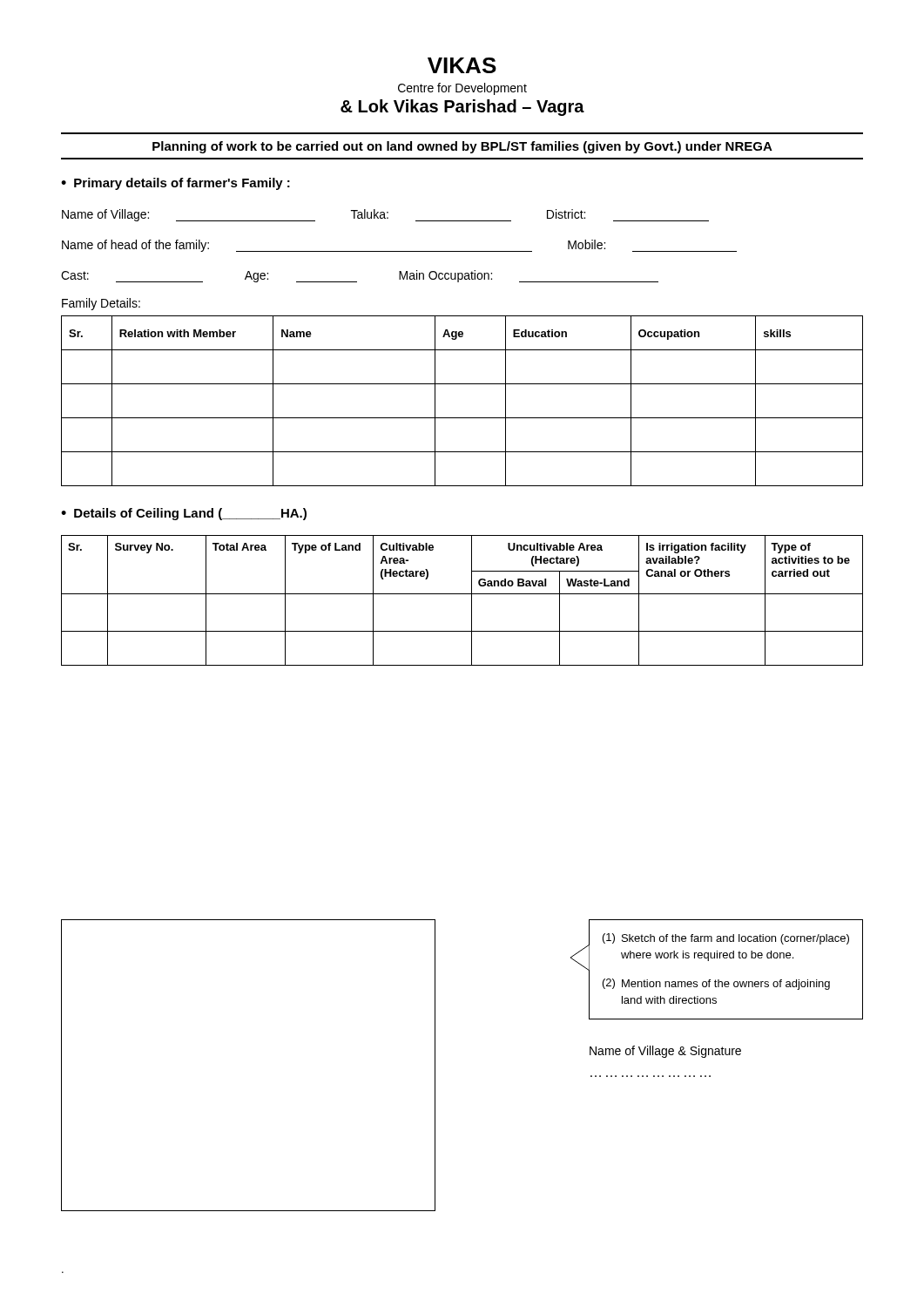Navigate to the text starting "• Primary details of farmer's Family"

tap(176, 184)
